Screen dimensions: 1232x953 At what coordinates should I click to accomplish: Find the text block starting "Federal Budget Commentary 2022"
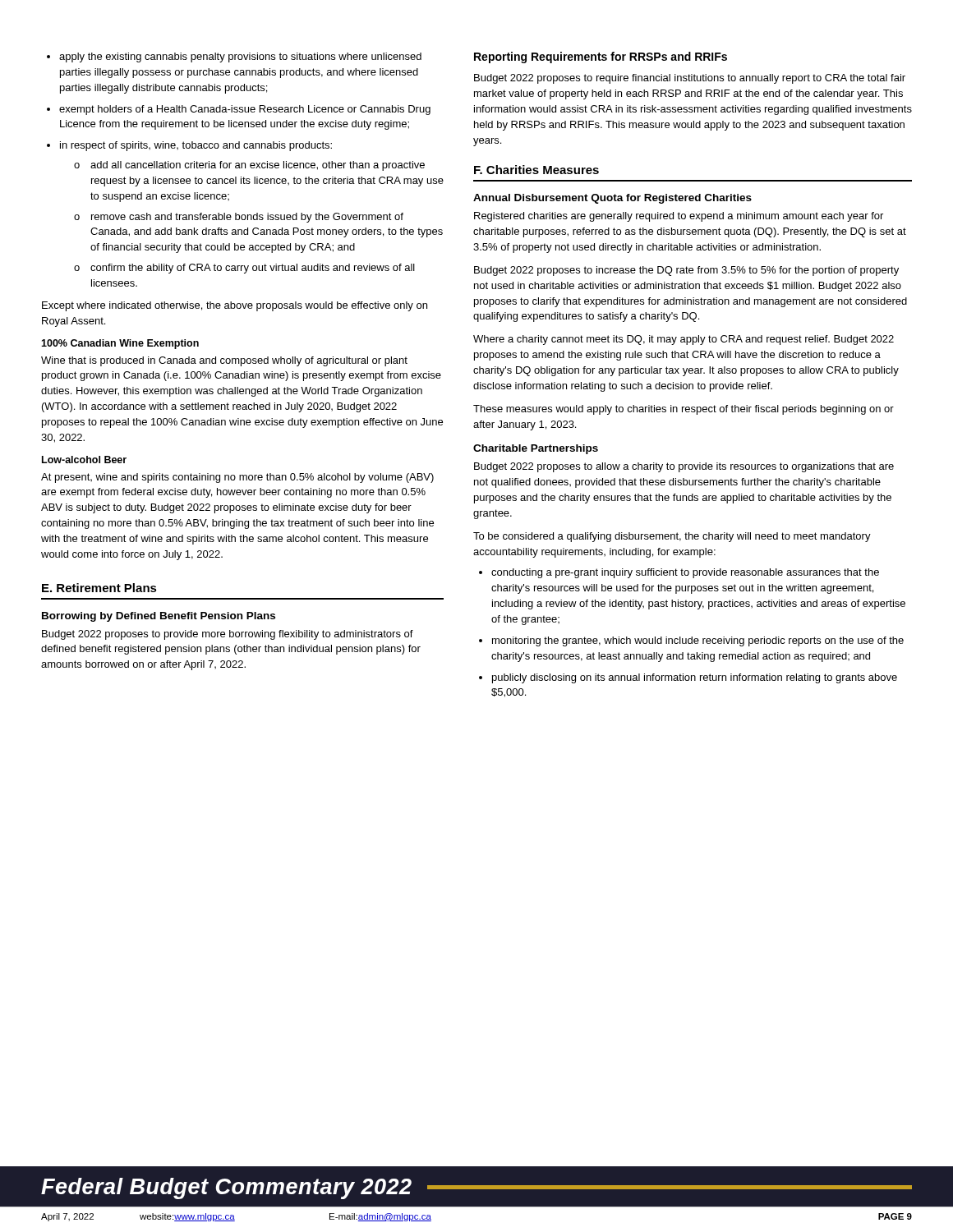[476, 1187]
